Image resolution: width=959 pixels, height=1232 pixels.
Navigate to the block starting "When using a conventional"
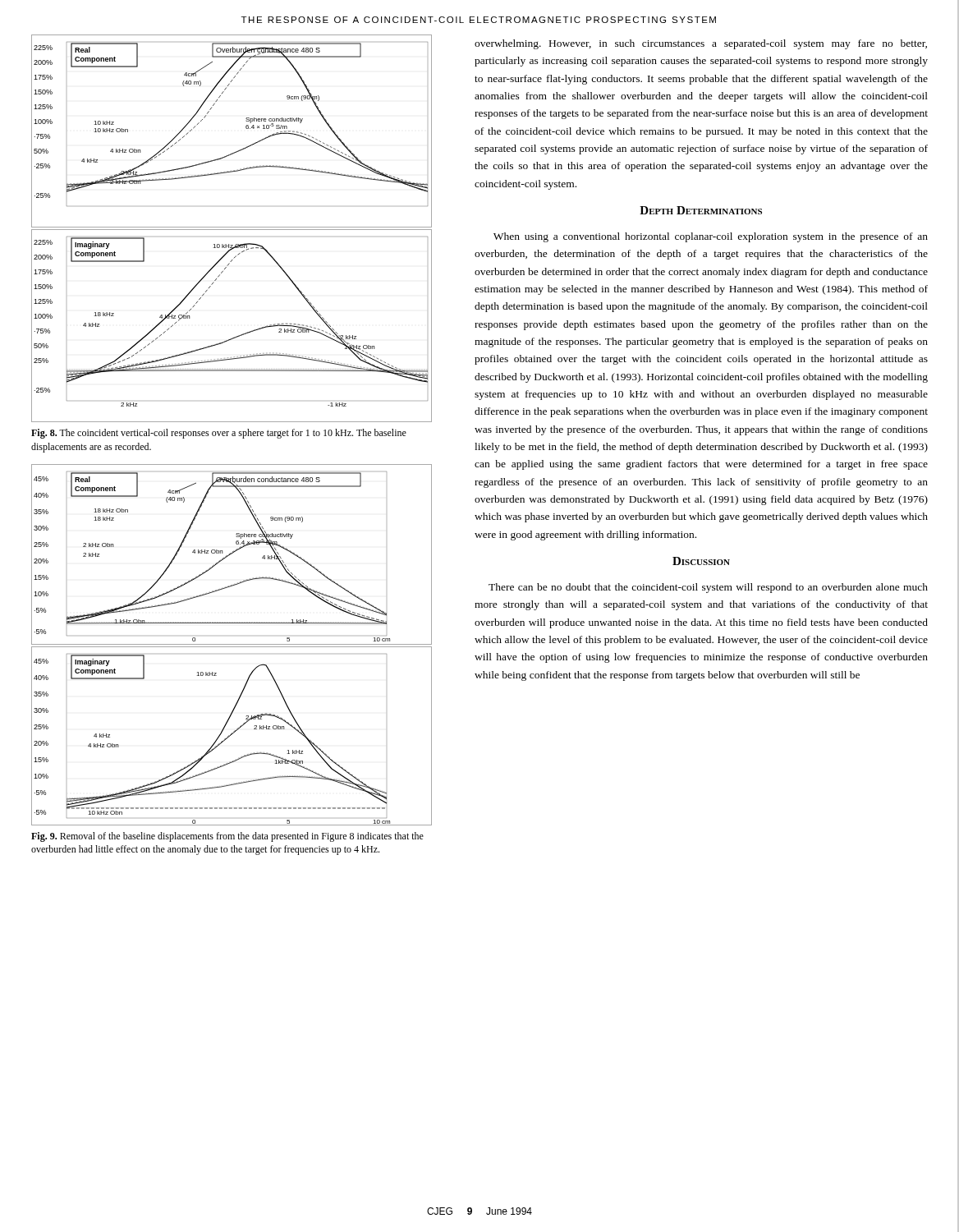point(701,385)
